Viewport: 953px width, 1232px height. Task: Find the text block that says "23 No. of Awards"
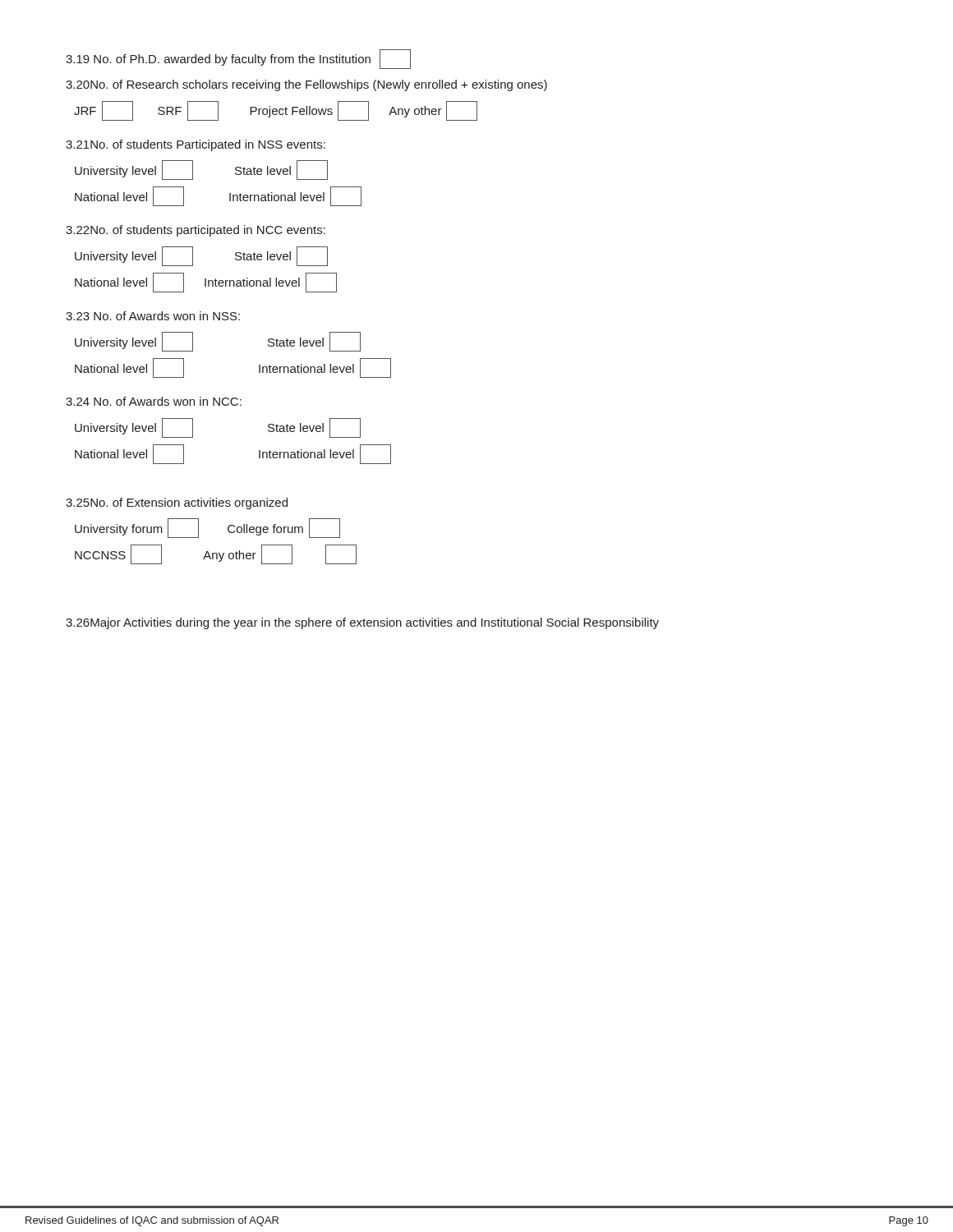click(x=153, y=316)
